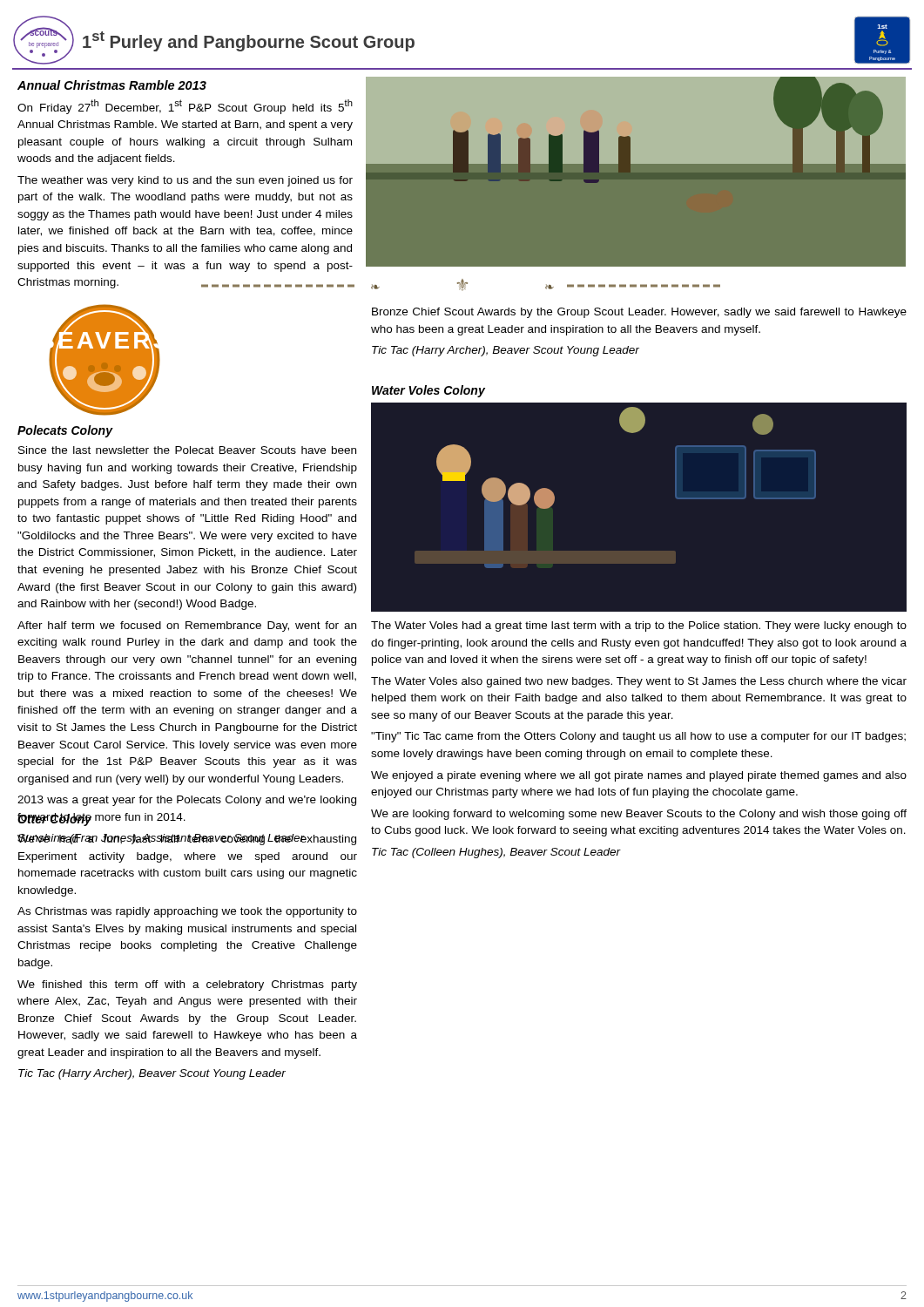
Task: Find the text starting "Water Voles Colony"
Action: 428,391
